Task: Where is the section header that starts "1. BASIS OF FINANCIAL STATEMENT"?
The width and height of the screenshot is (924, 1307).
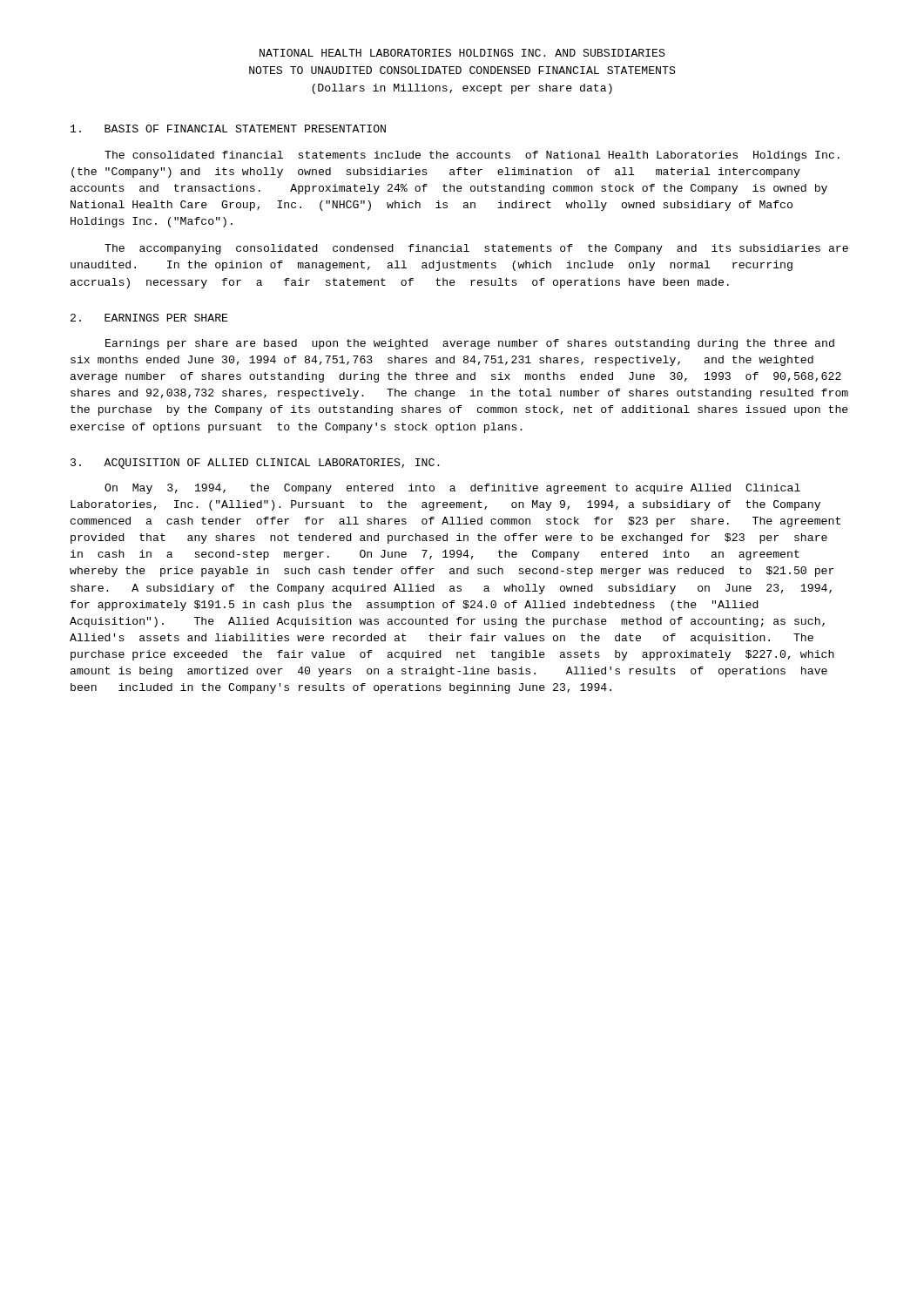Action: pyautogui.click(x=228, y=130)
